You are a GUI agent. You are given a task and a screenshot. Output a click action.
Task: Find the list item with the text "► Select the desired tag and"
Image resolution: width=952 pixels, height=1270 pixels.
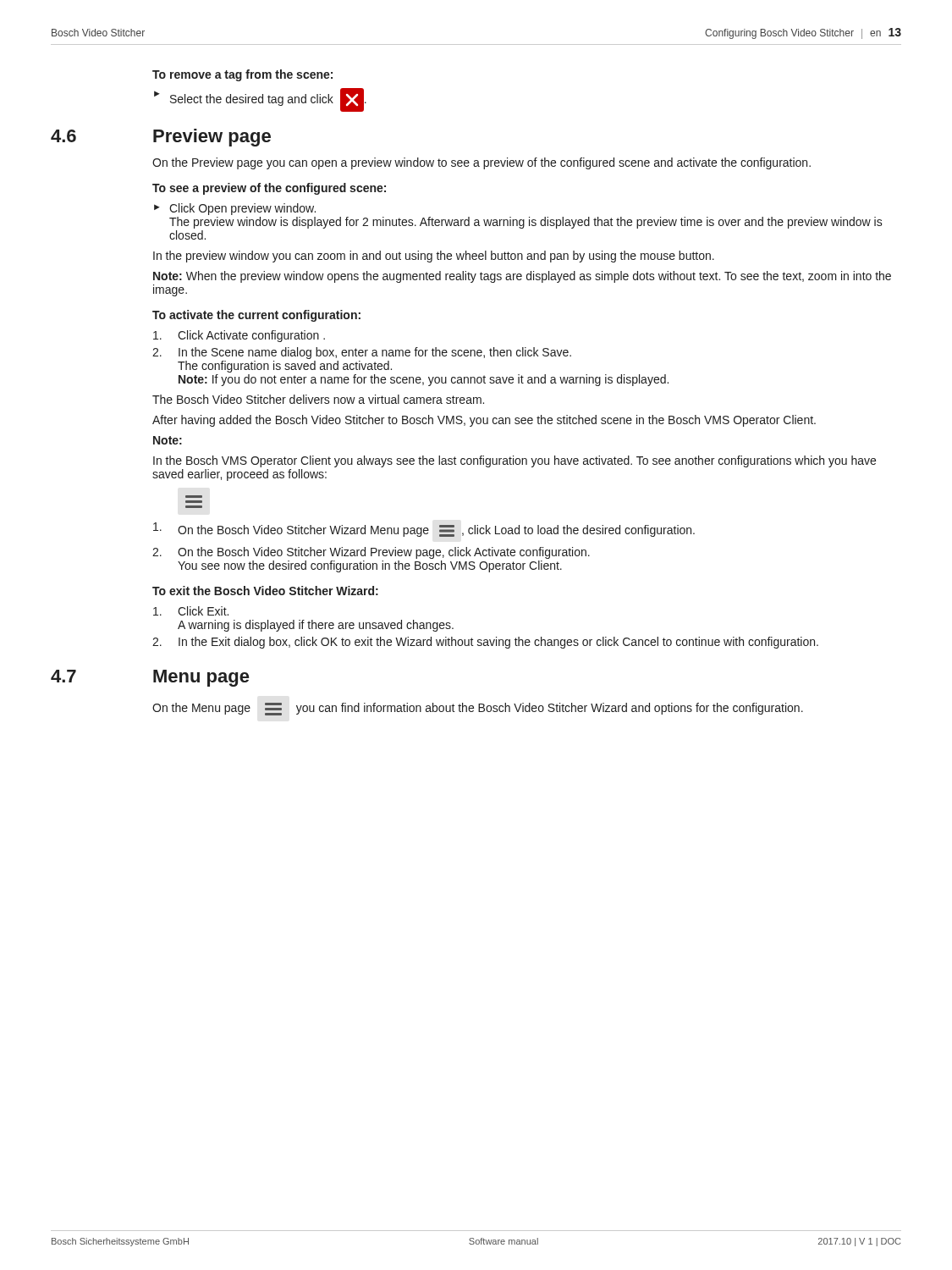(260, 100)
